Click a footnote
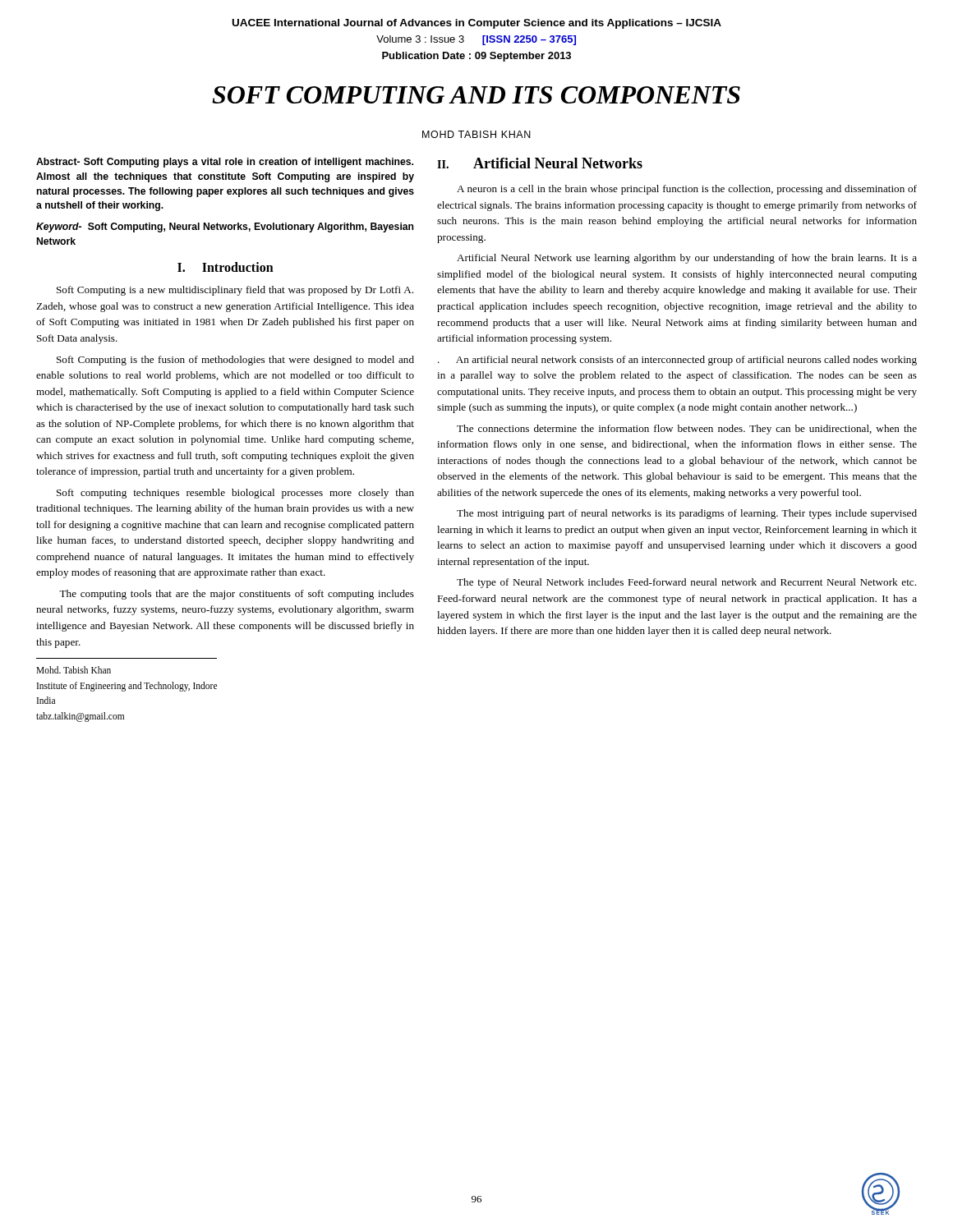Screen dimensions: 1232x953 [x=225, y=694]
